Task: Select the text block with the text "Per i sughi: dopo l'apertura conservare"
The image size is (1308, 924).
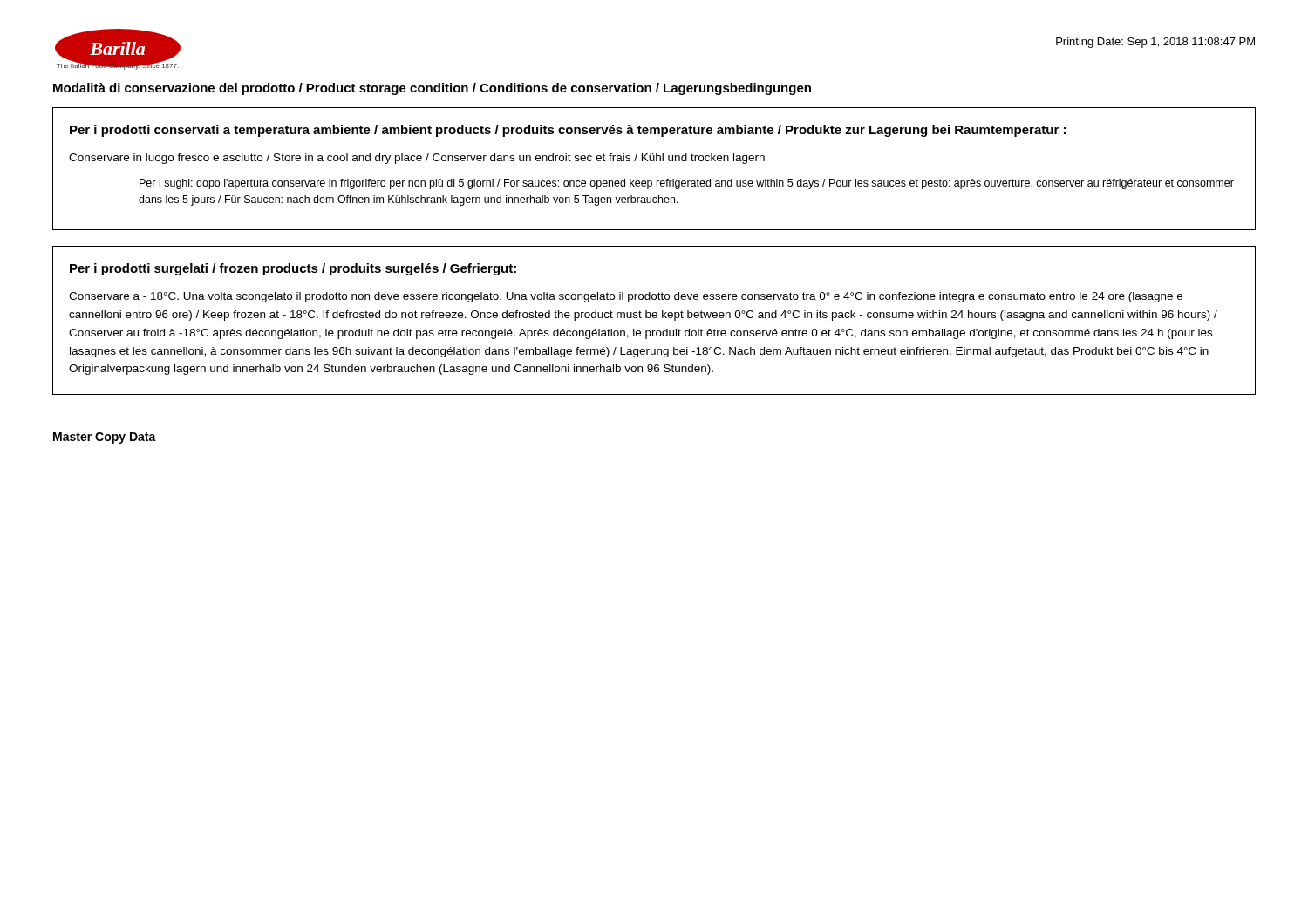Action: tap(686, 191)
